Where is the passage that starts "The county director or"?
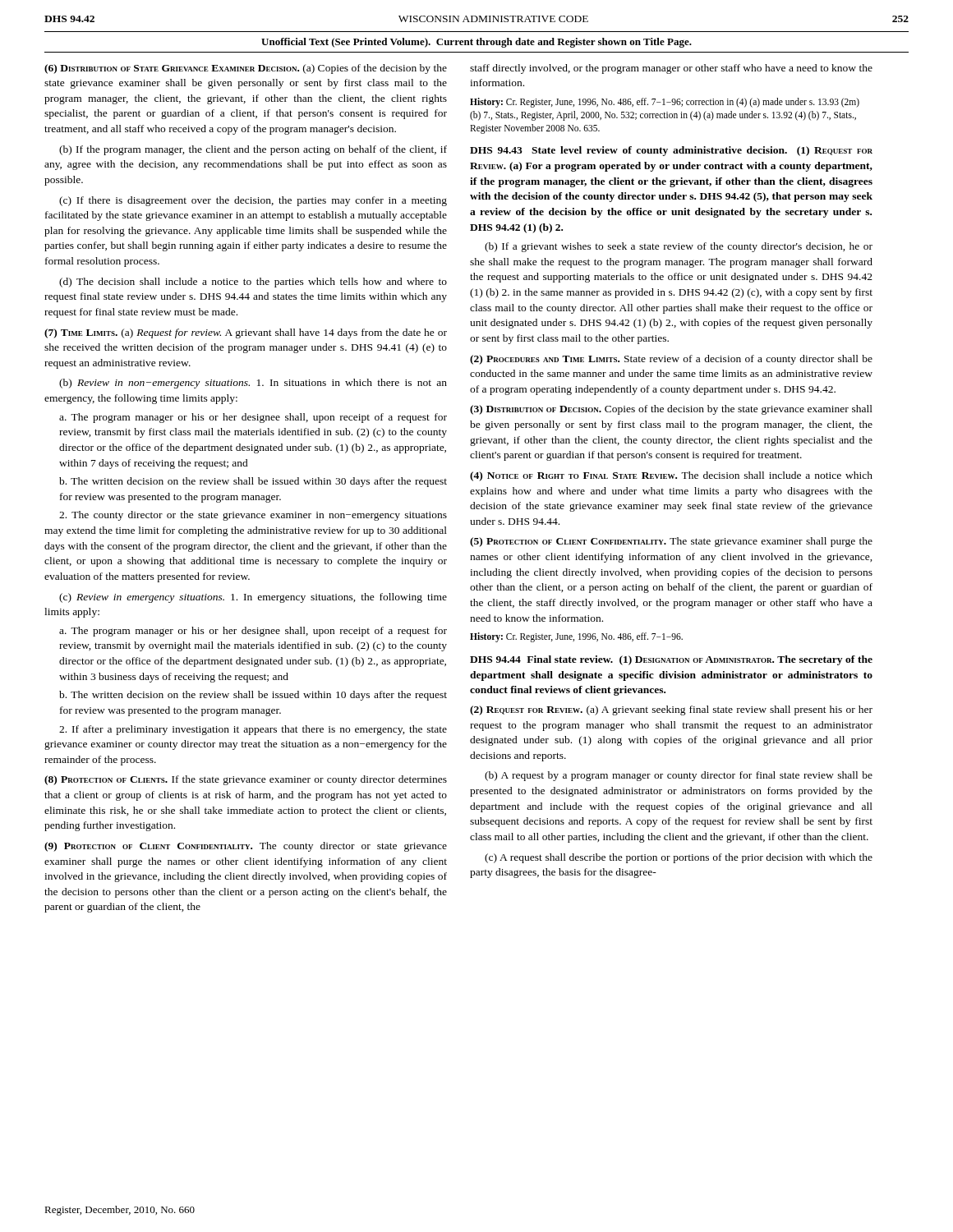The height and width of the screenshot is (1232, 953). [x=246, y=546]
